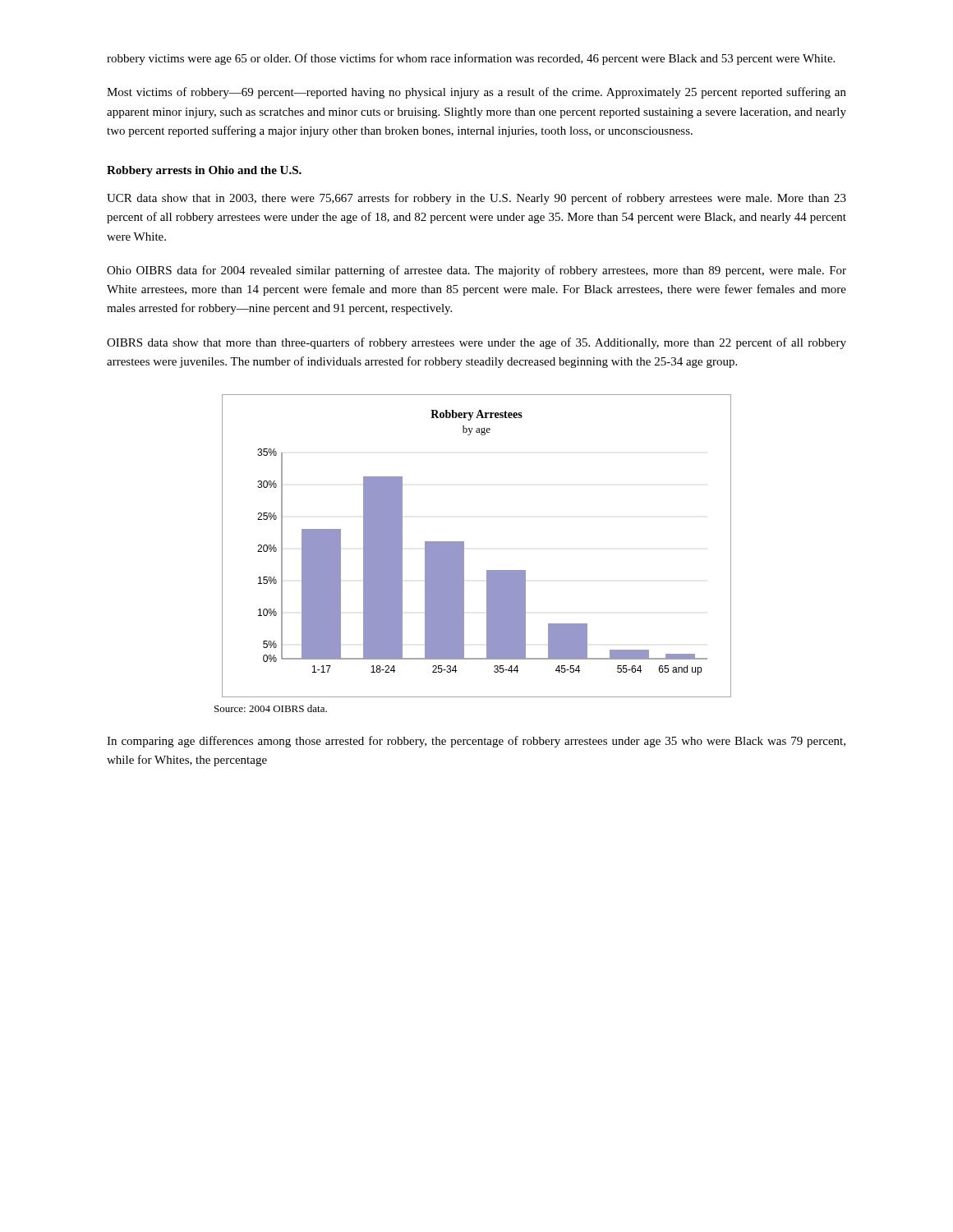Locate the bar chart
The image size is (953, 1232).
pos(476,546)
